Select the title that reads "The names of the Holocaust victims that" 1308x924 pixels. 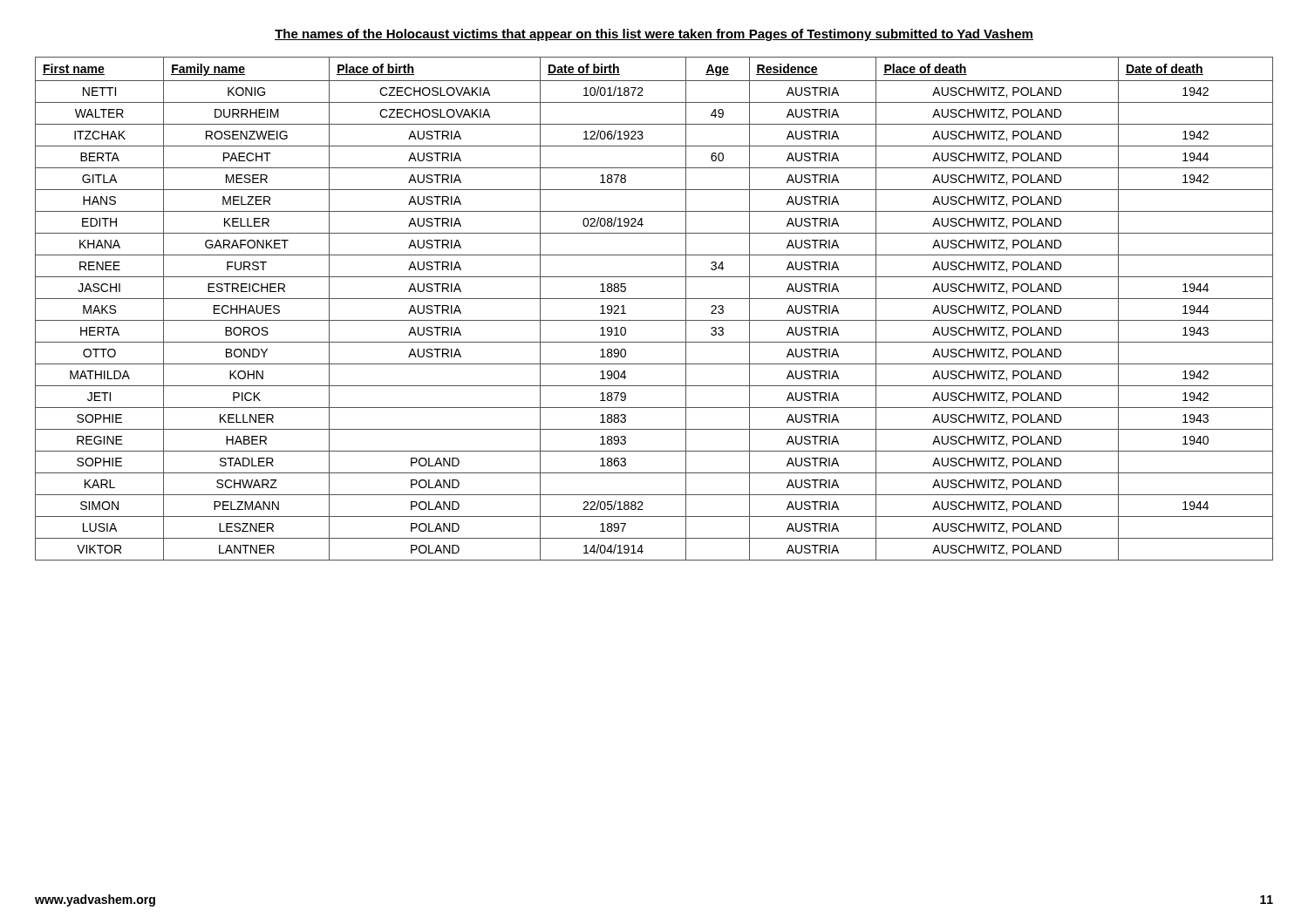[654, 34]
